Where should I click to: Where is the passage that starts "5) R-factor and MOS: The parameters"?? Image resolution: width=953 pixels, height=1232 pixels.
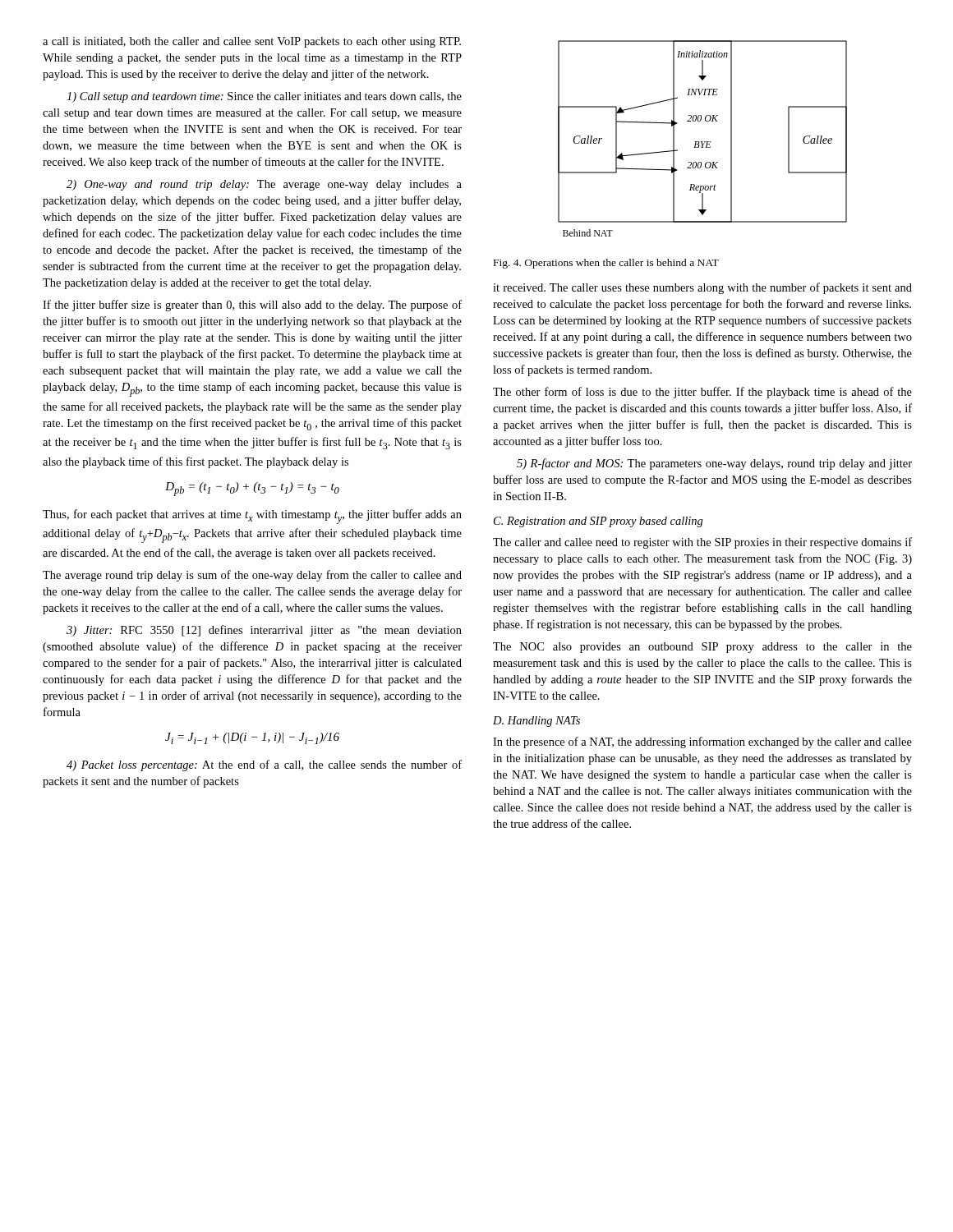pyautogui.click(x=702, y=479)
